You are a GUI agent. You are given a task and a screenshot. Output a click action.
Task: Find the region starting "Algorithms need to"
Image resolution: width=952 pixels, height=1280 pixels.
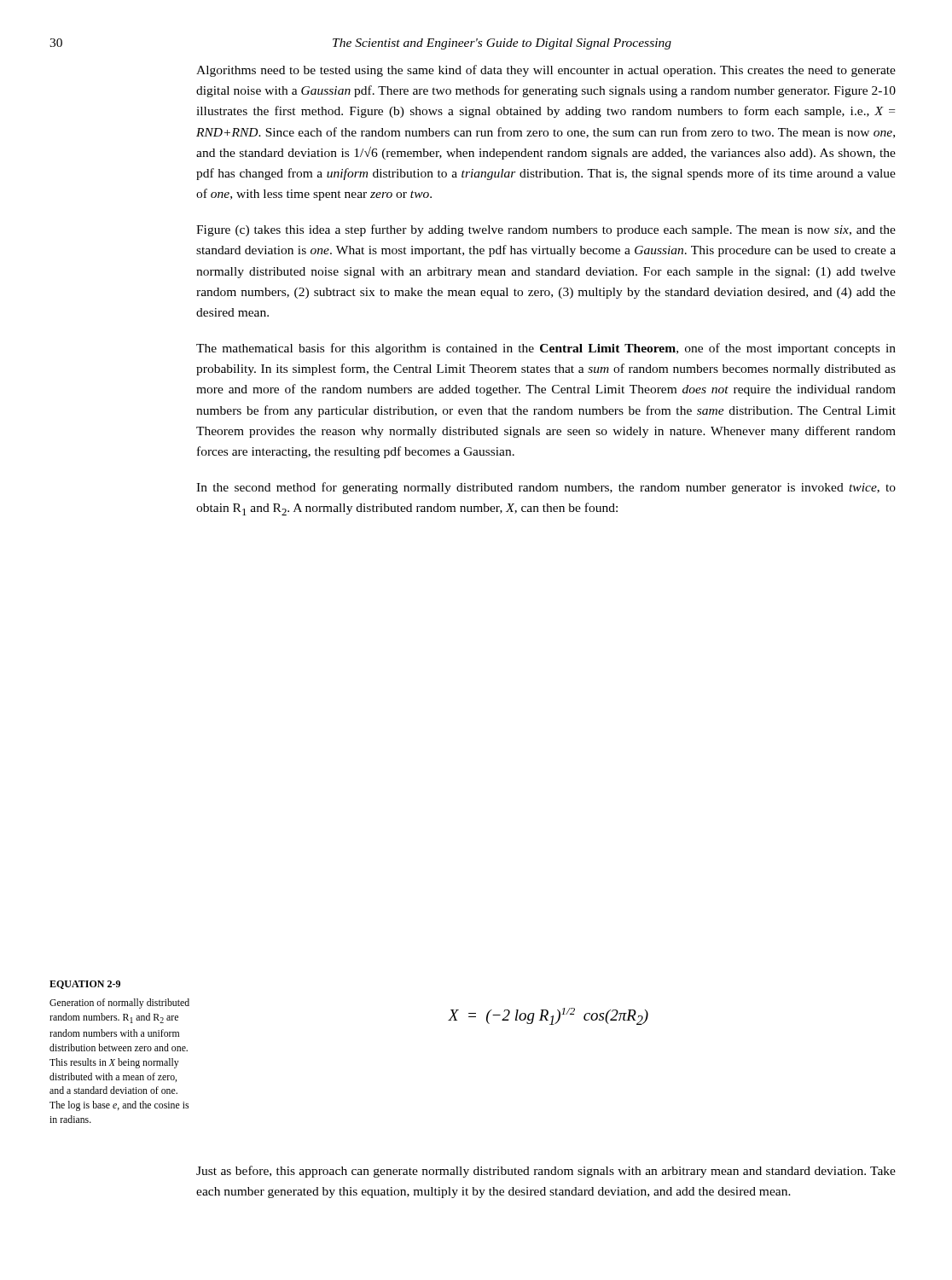(546, 131)
